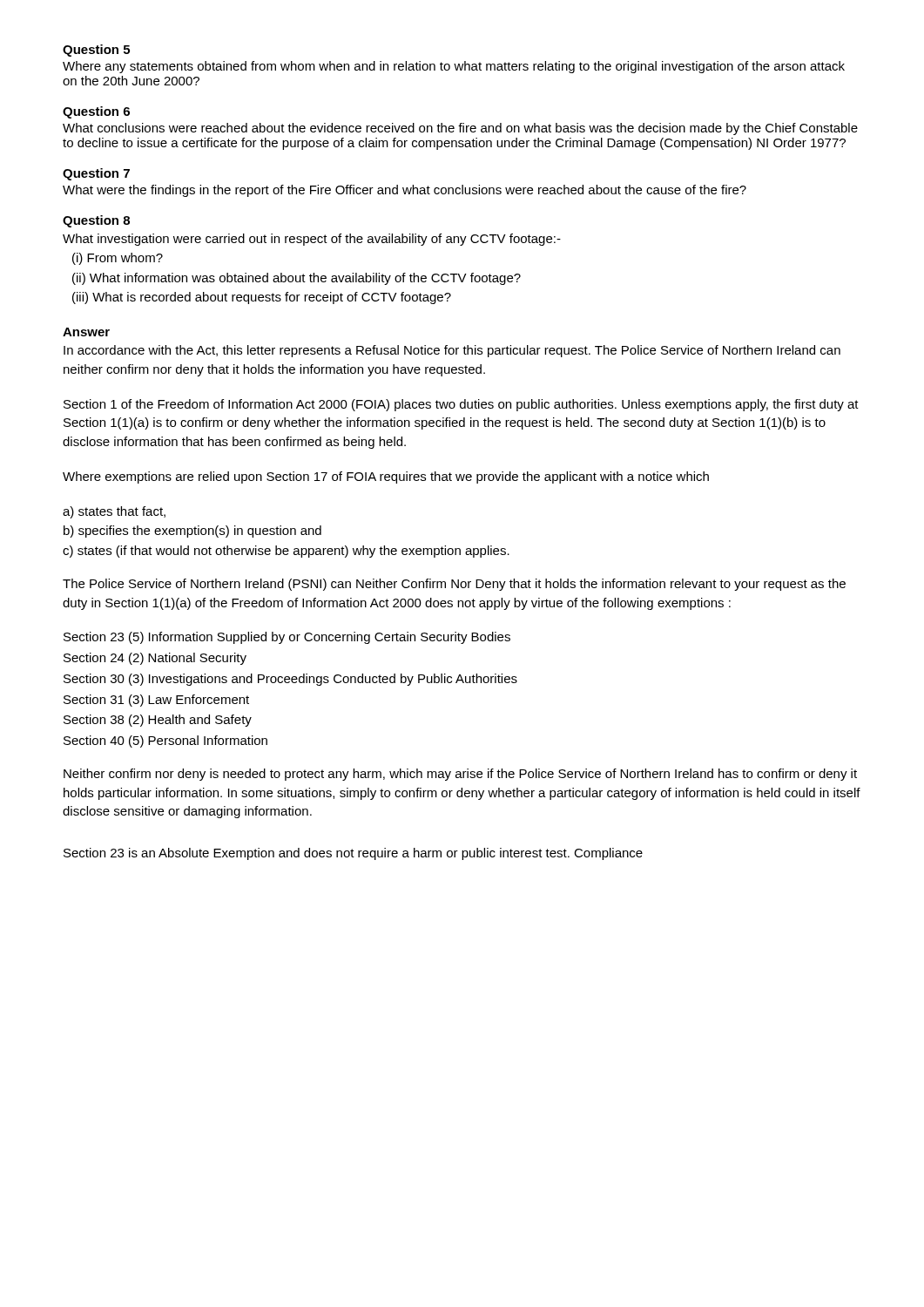Where is the passage that starts "Where exemptions are relied upon Section"?
Image resolution: width=924 pixels, height=1307 pixels.
[x=386, y=476]
